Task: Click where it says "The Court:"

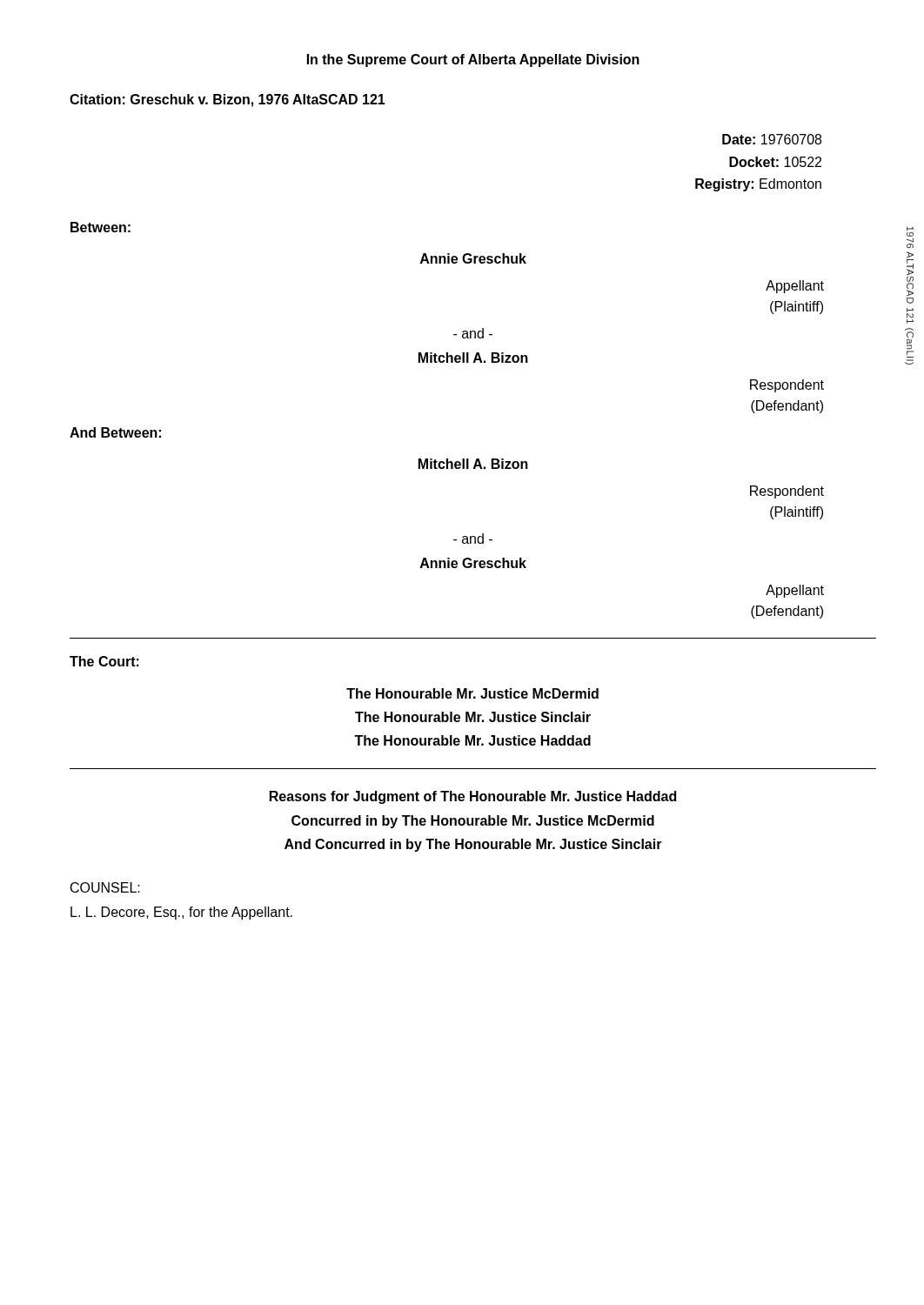Action: pos(105,661)
